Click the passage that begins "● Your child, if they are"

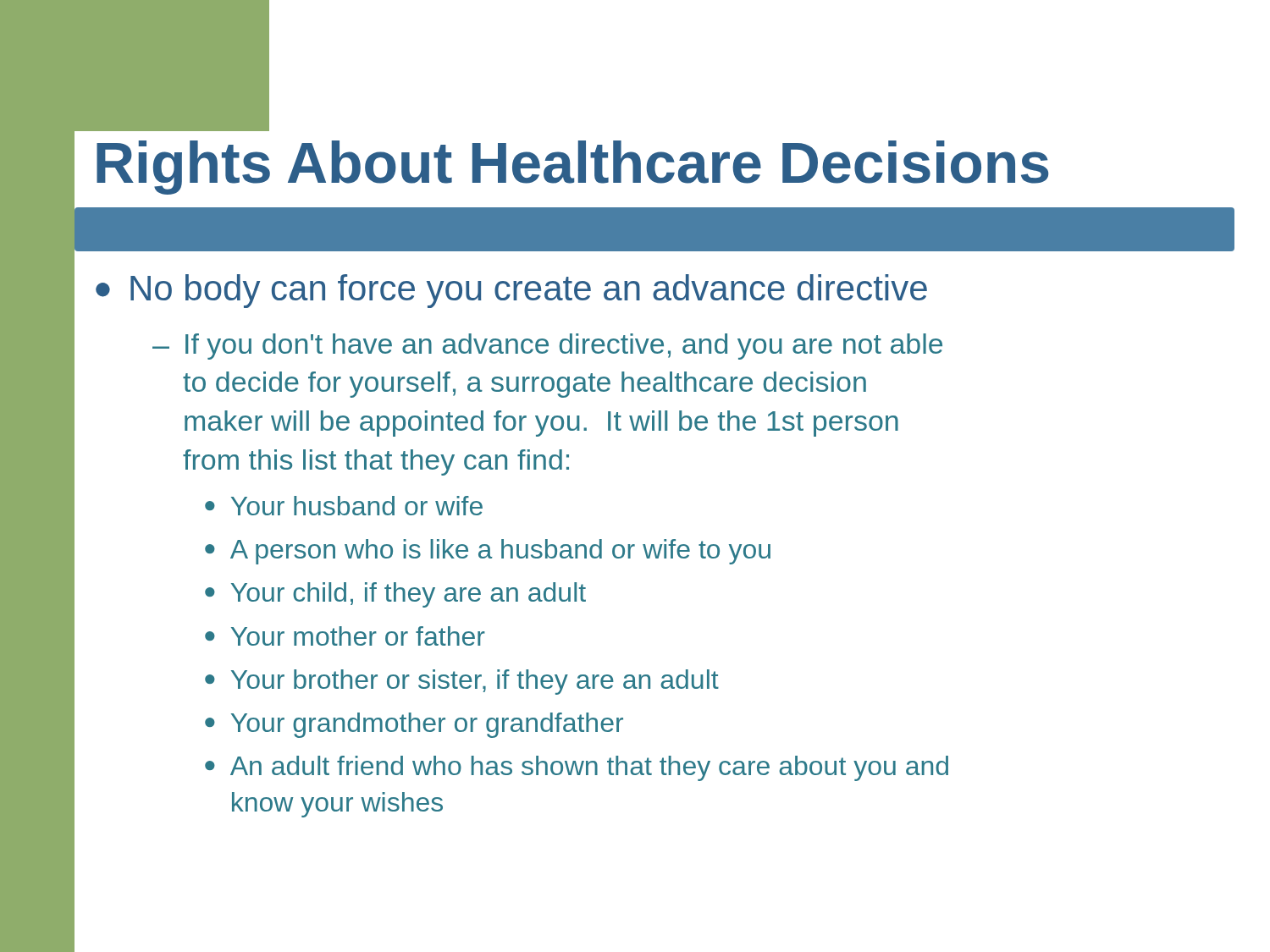[x=395, y=593]
